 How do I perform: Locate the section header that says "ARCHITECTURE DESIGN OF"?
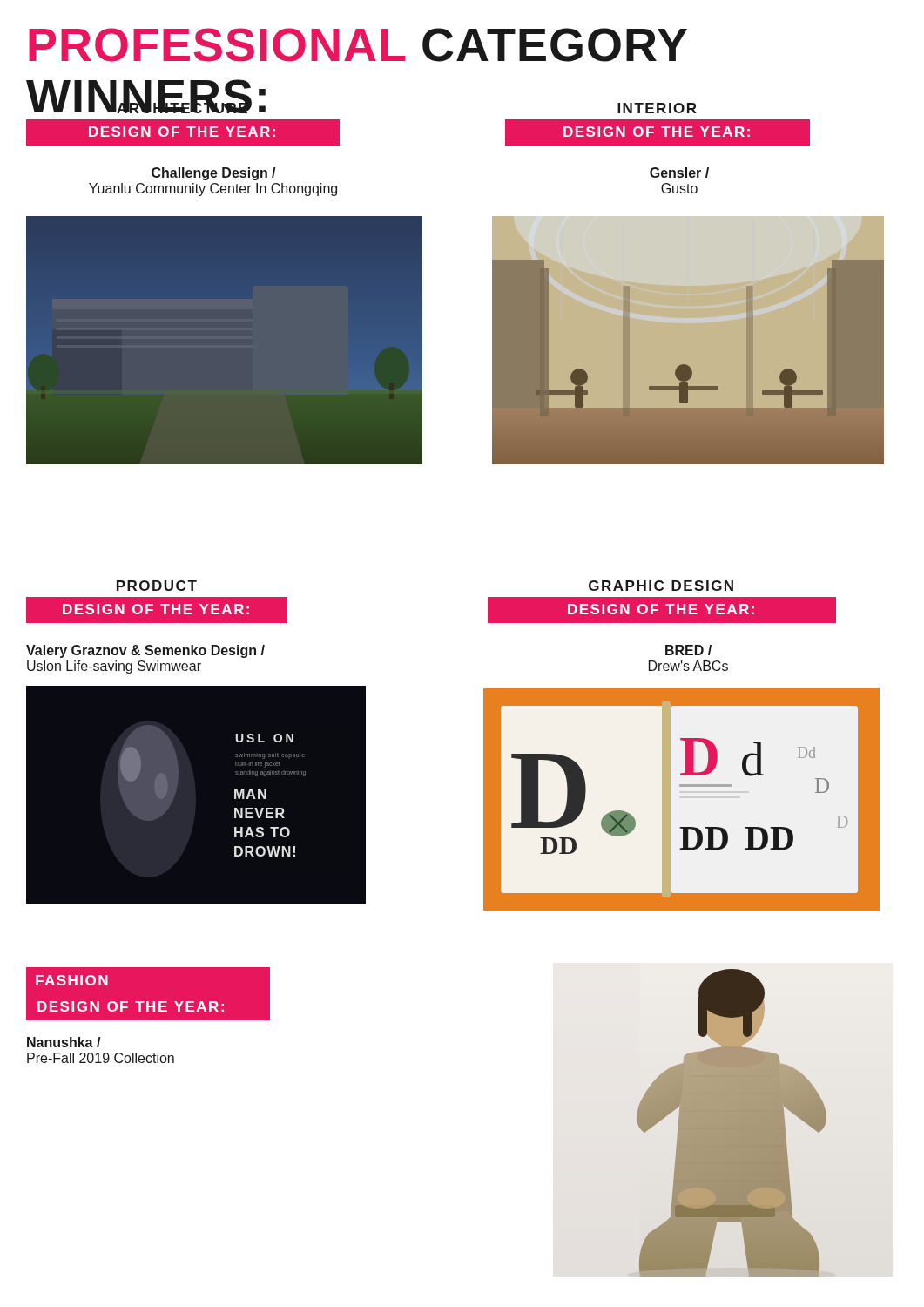pyautogui.click(x=183, y=122)
